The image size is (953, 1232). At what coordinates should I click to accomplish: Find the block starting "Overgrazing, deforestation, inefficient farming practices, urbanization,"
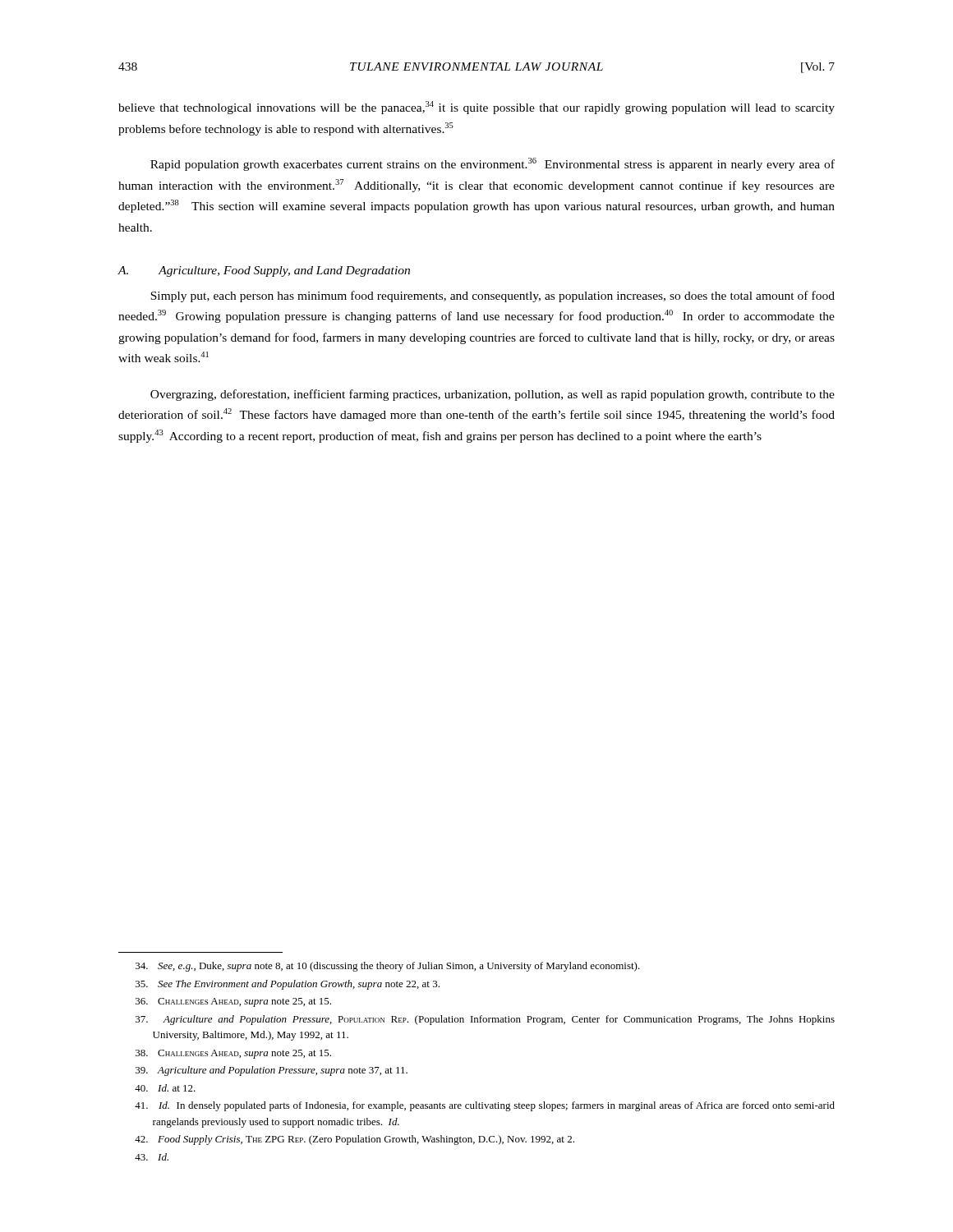point(476,415)
